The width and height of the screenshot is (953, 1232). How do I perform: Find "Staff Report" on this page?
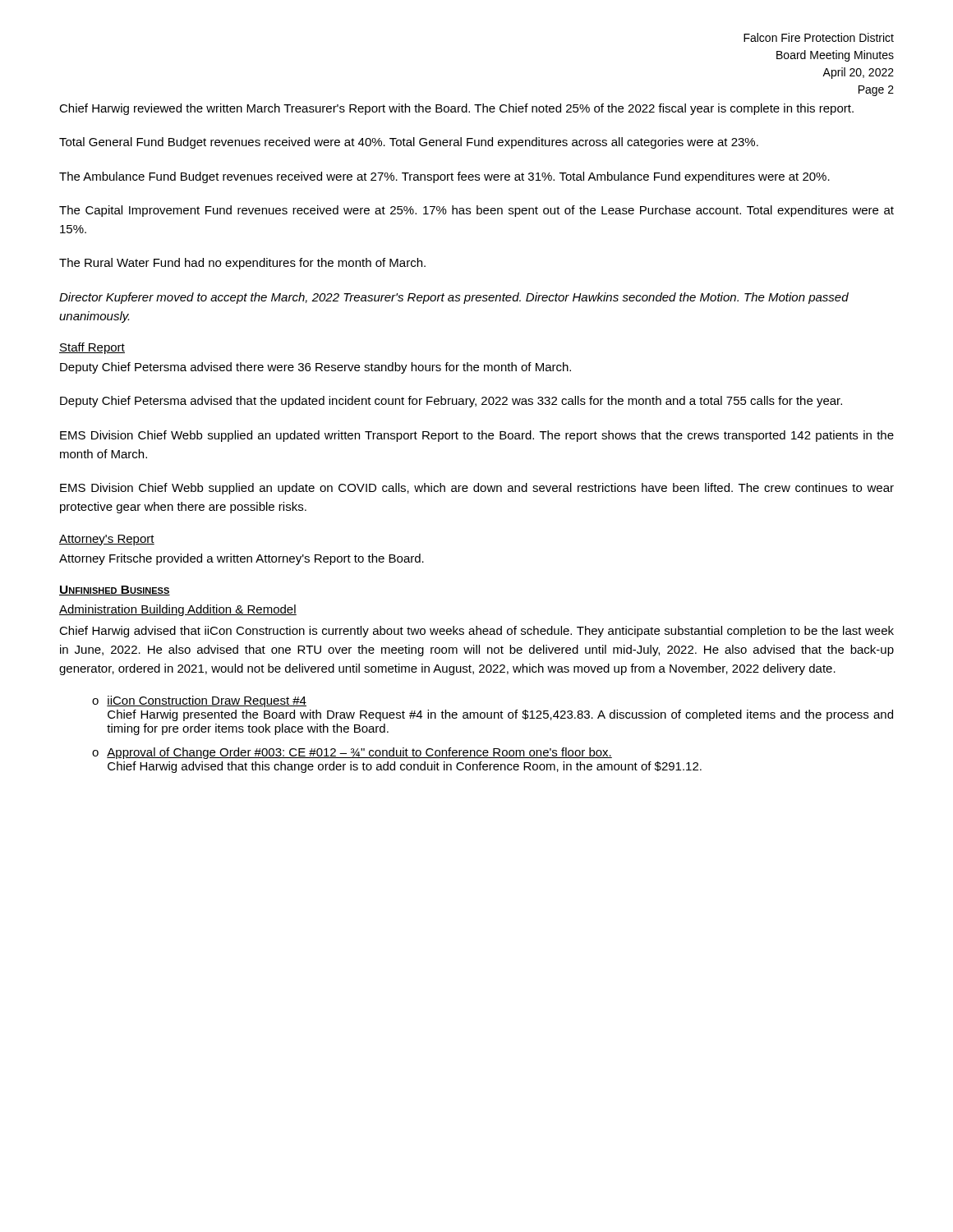[x=92, y=347]
